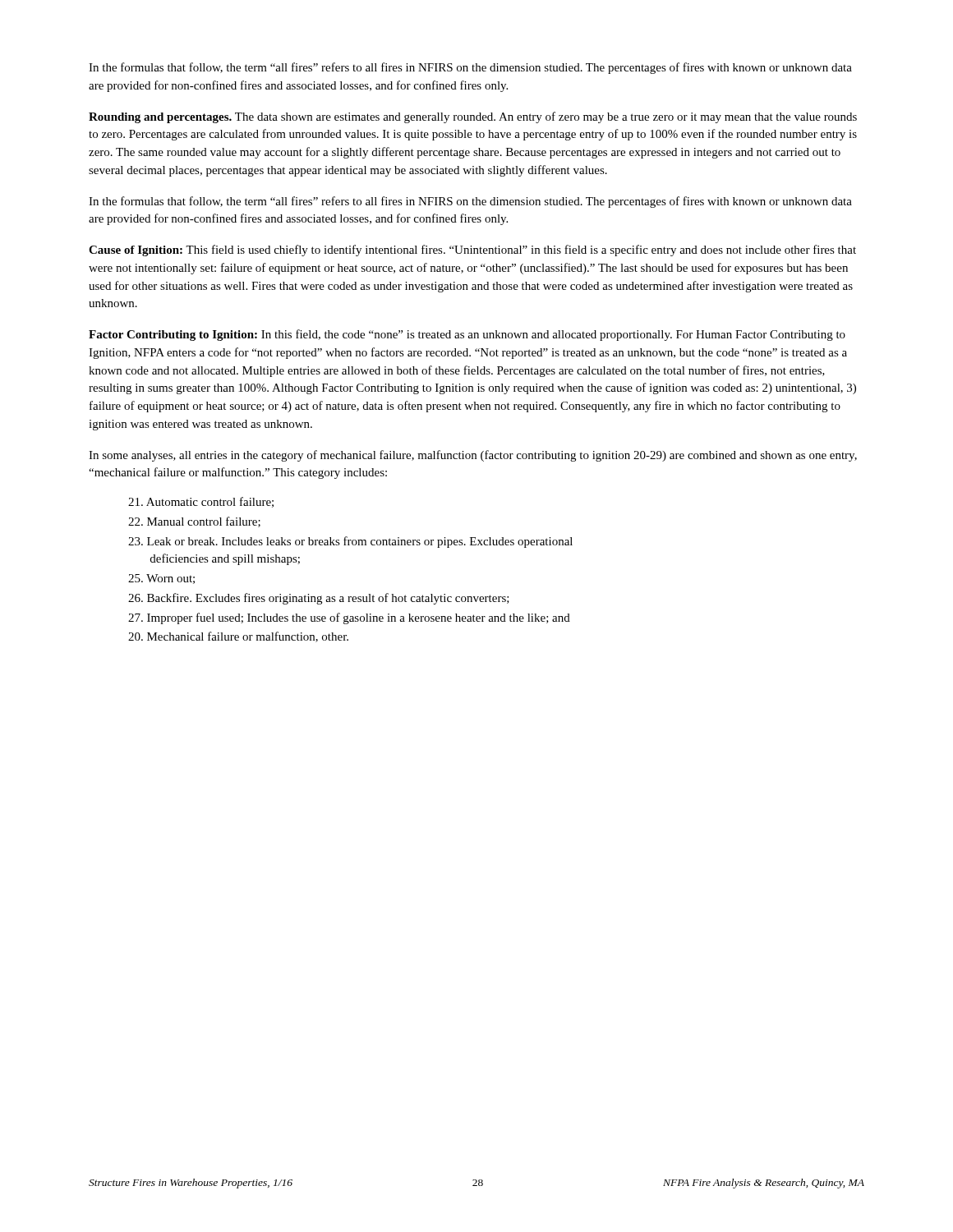Click the passage that begins "In some analyses, all entries in the"
953x1232 pixels.
click(476, 464)
